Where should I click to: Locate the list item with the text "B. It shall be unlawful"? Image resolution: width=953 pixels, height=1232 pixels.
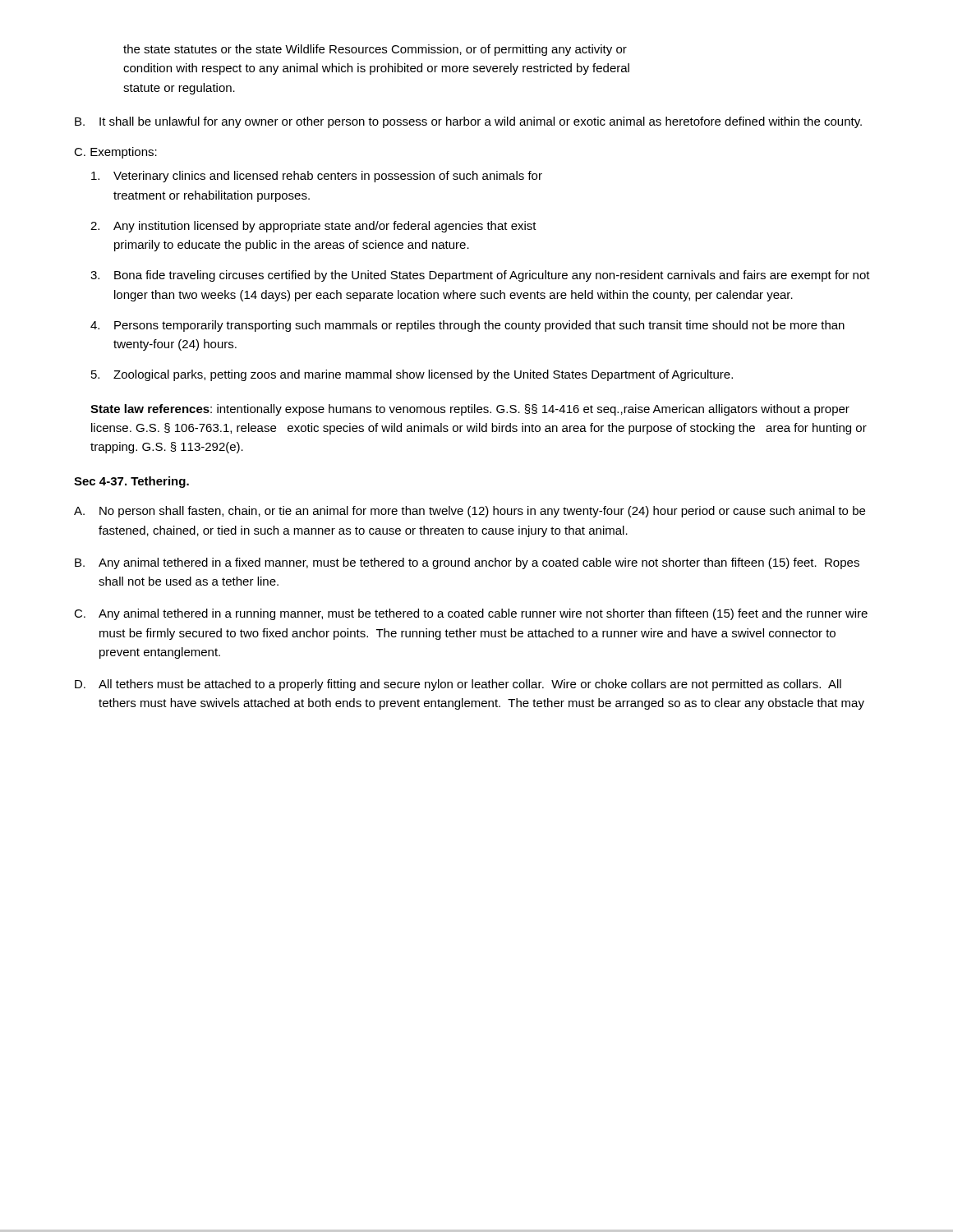point(468,121)
